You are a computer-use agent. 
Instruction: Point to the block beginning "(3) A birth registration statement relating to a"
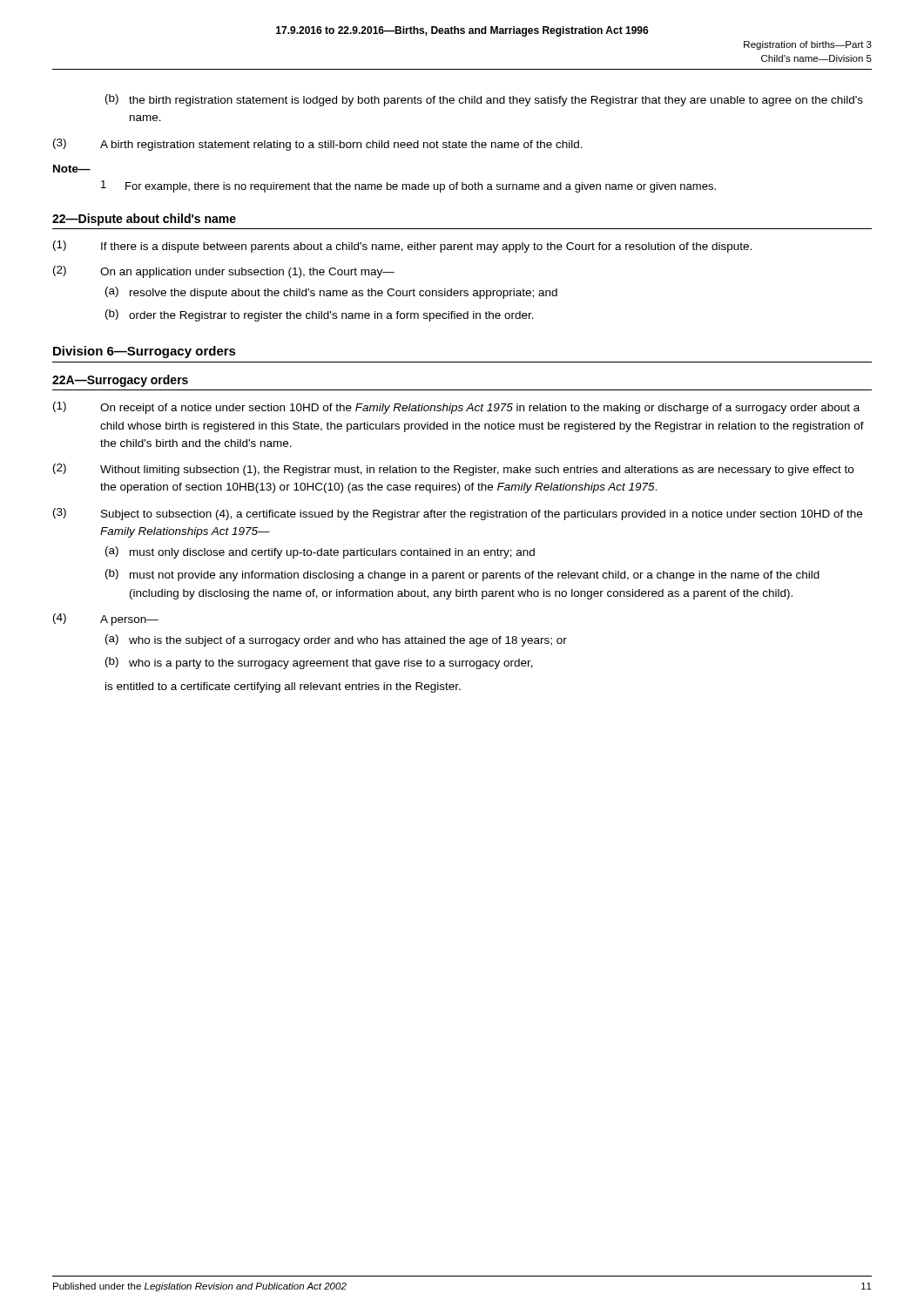pyautogui.click(x=462, y=144)
